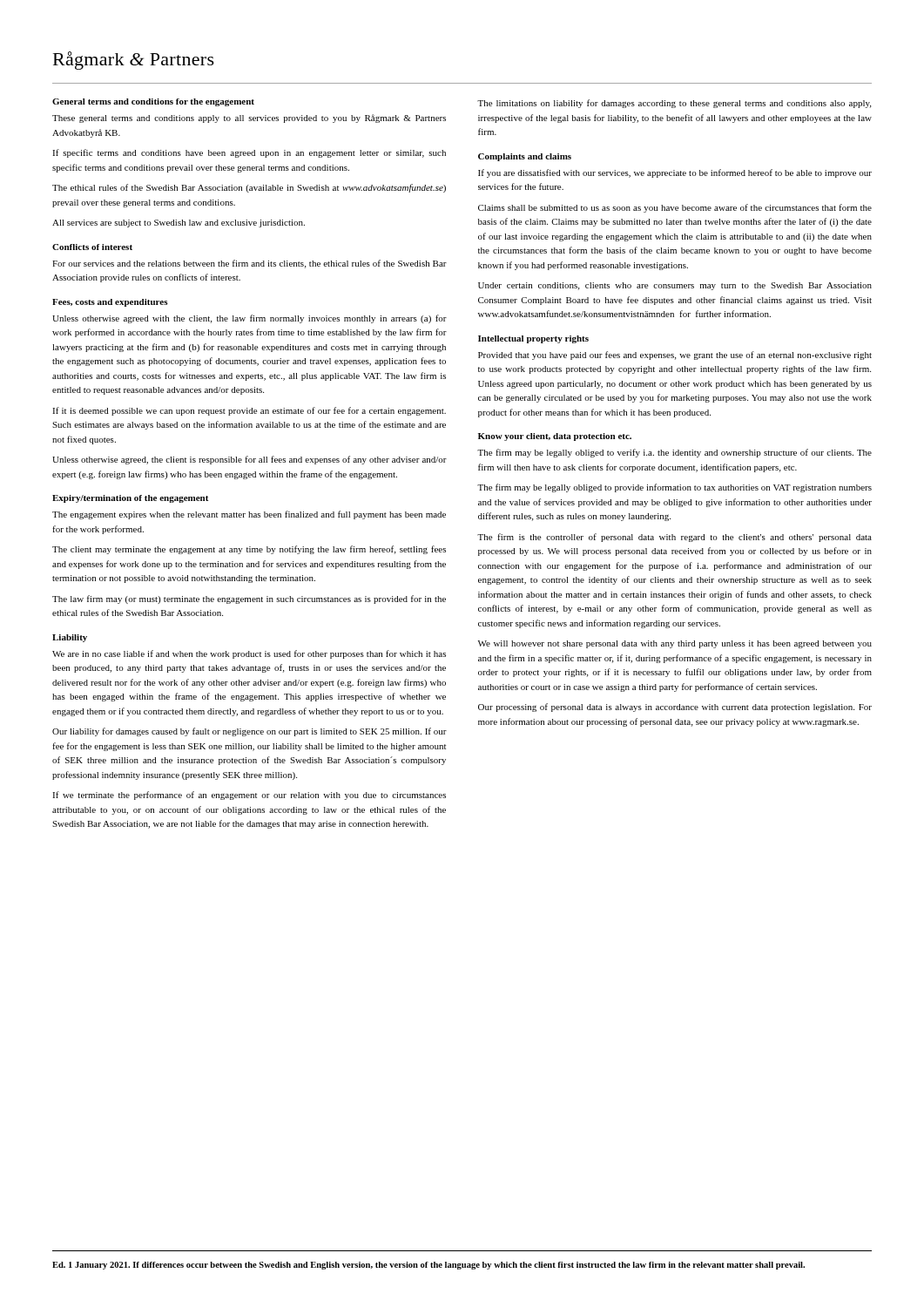Click on the text block containing "These general terms and conditions"

click(x=249, y=125)
